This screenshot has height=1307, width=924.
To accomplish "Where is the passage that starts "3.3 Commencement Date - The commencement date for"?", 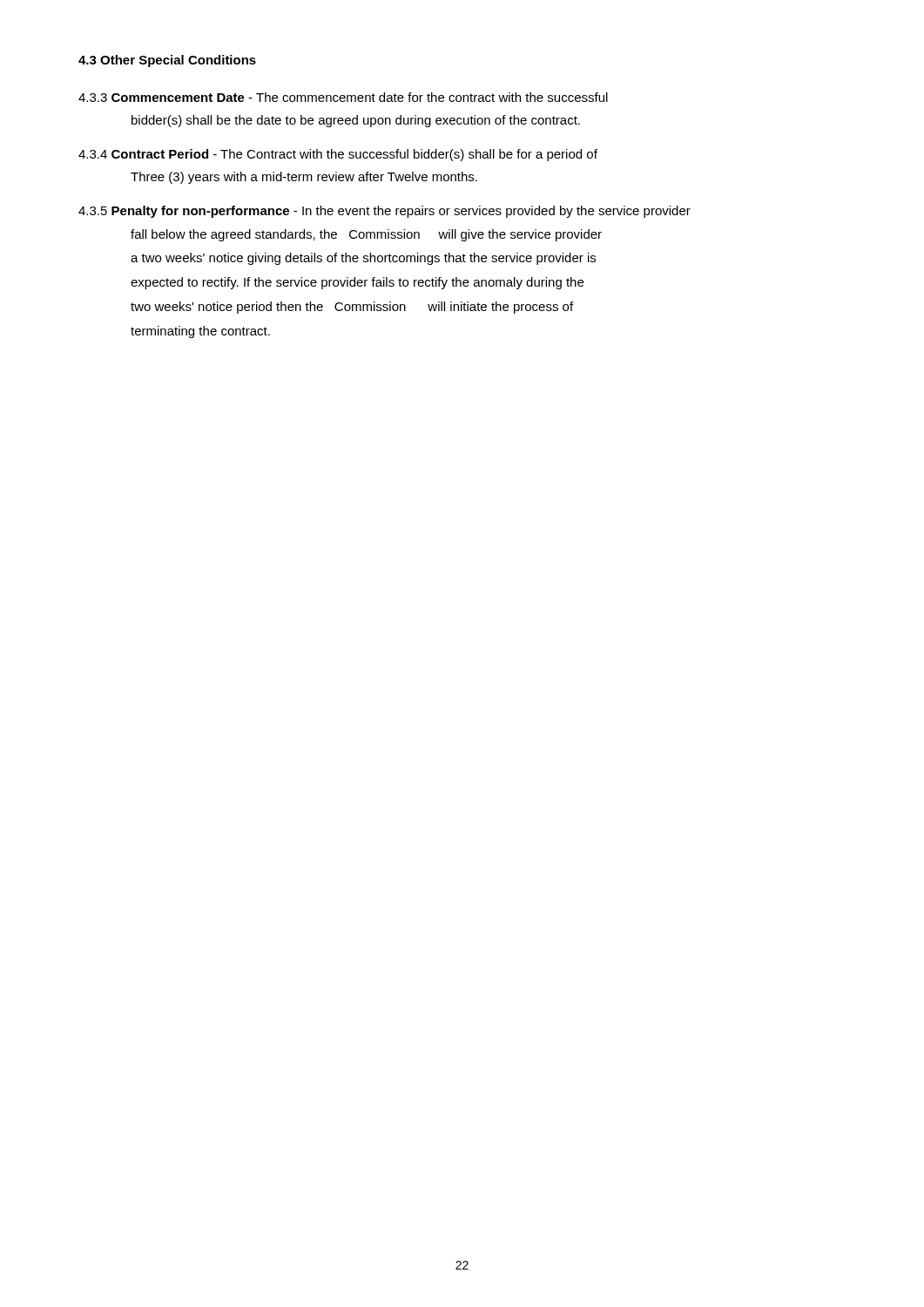I will click(x=462, y=108).
